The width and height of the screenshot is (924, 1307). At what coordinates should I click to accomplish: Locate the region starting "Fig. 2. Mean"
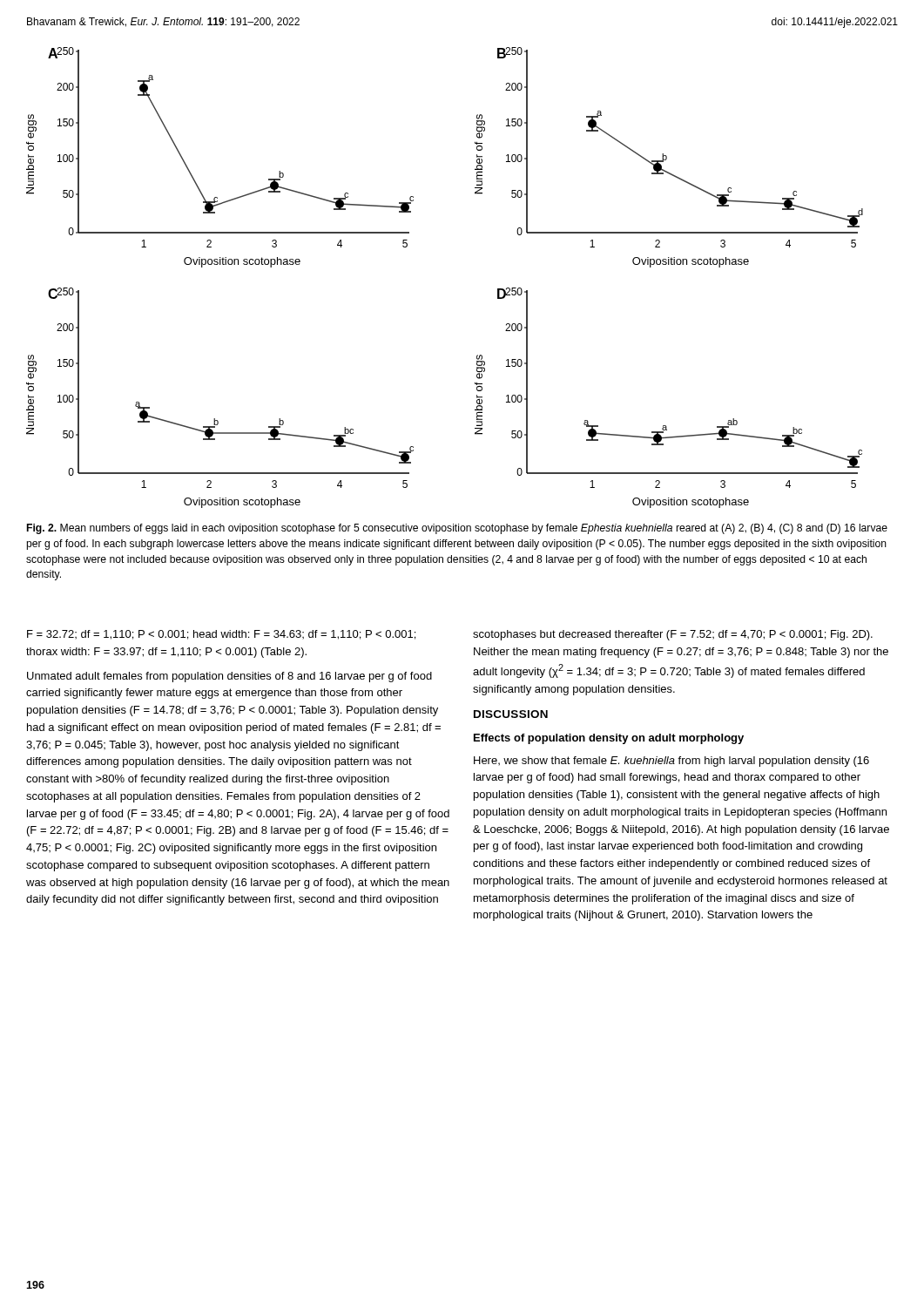457,551
